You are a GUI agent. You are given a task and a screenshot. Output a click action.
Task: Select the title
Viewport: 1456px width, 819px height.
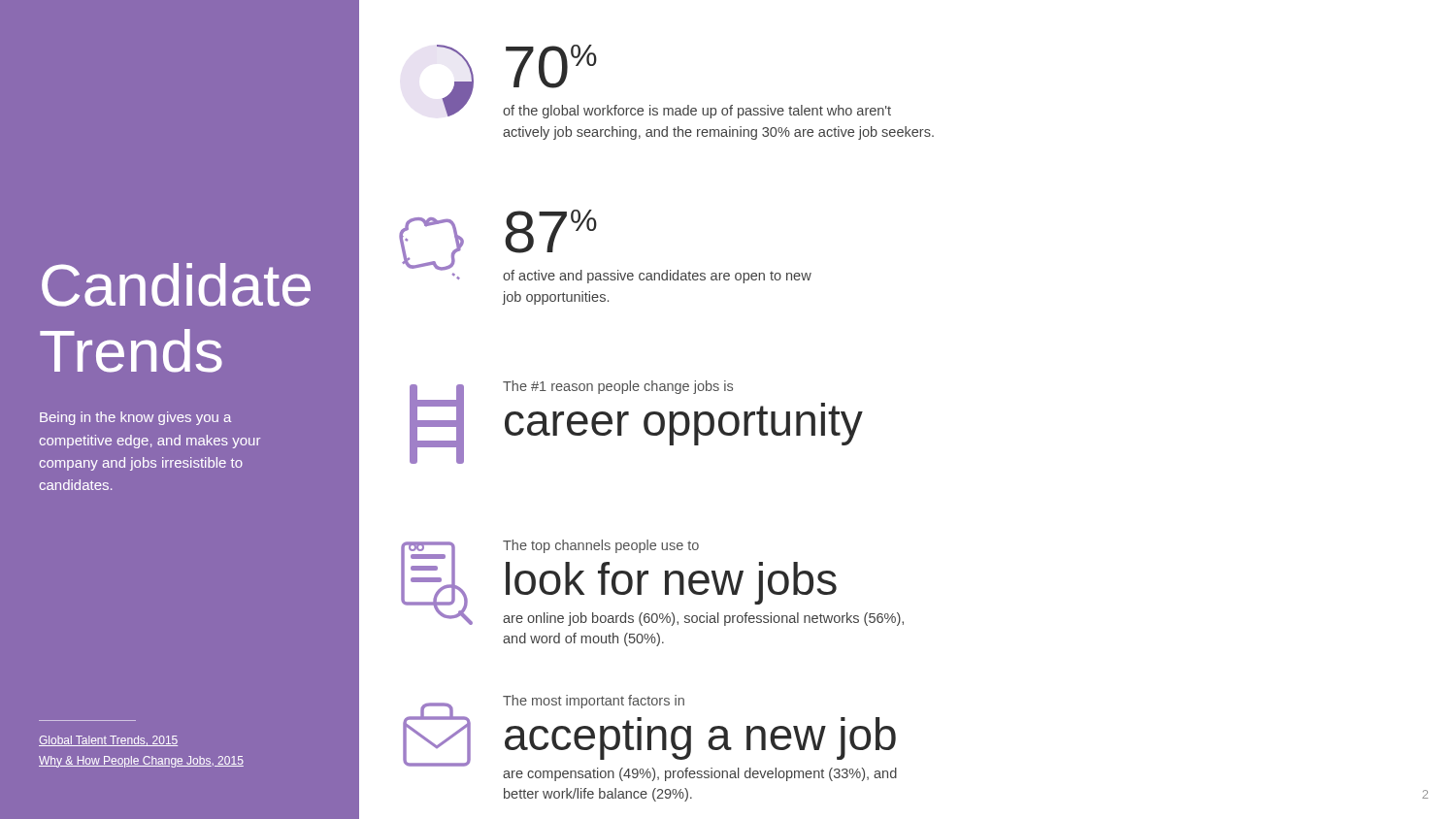176,374
